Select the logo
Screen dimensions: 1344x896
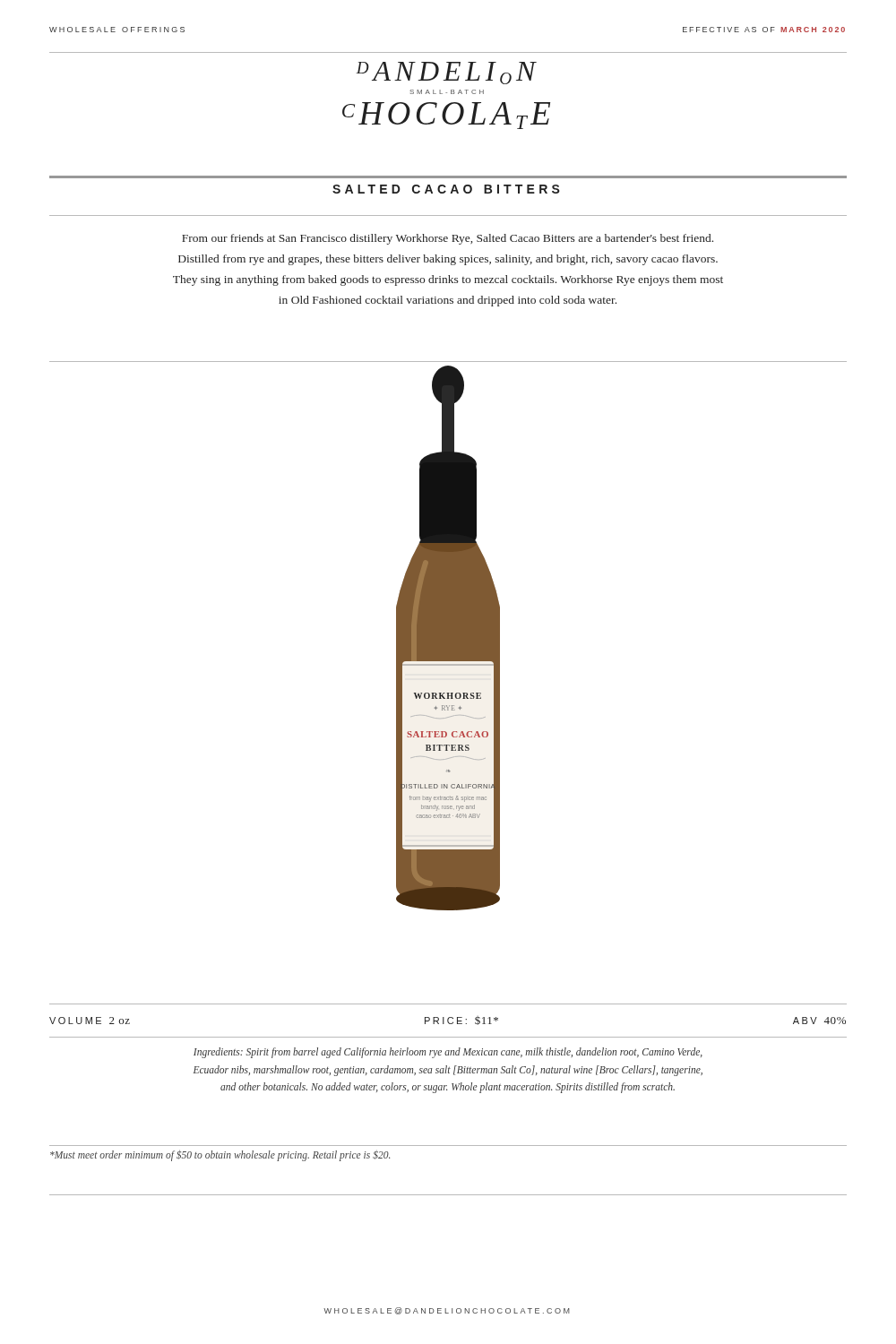pyautogui.click(x=448, y=94)
